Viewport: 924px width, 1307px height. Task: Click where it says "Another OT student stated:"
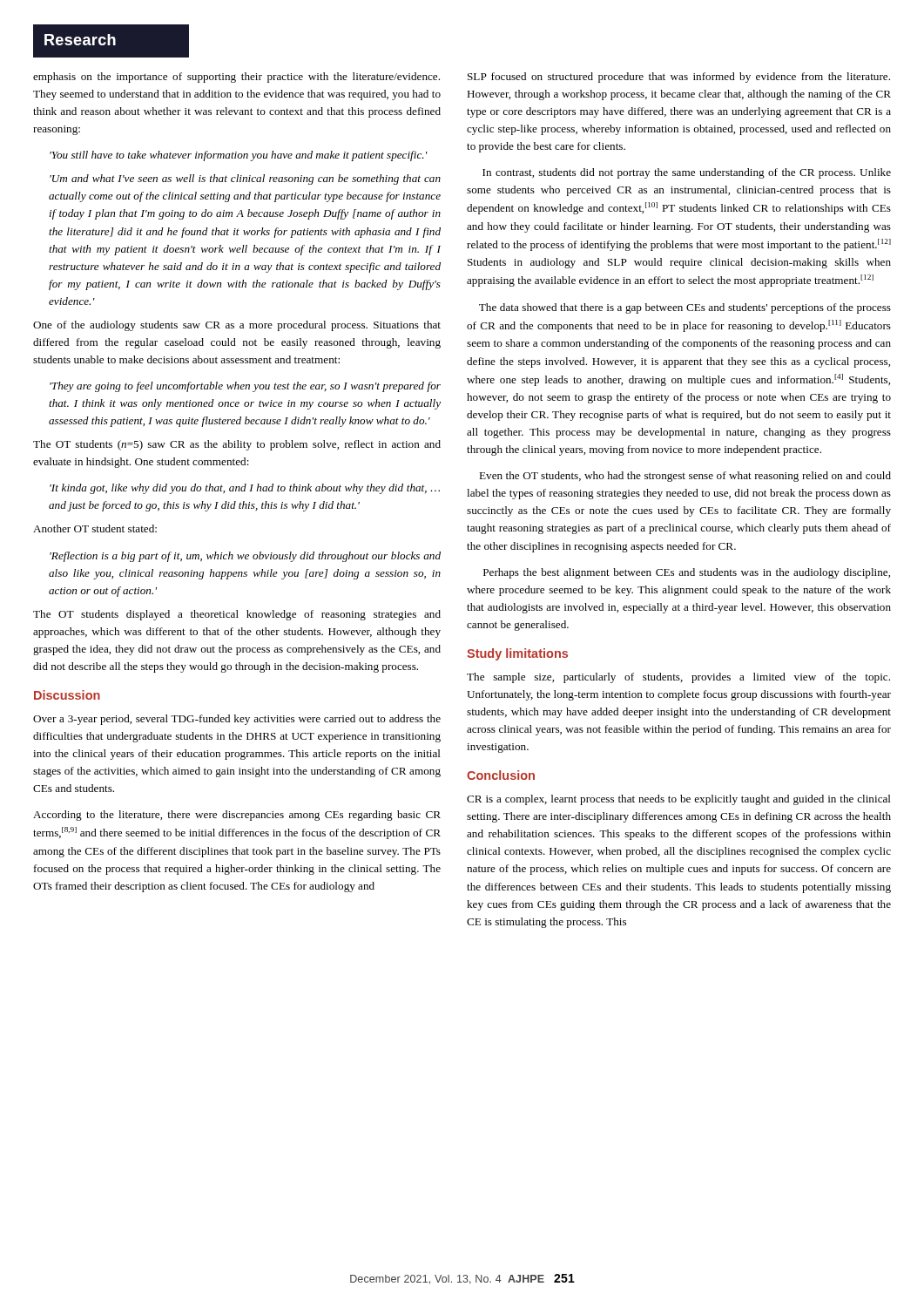95,528
